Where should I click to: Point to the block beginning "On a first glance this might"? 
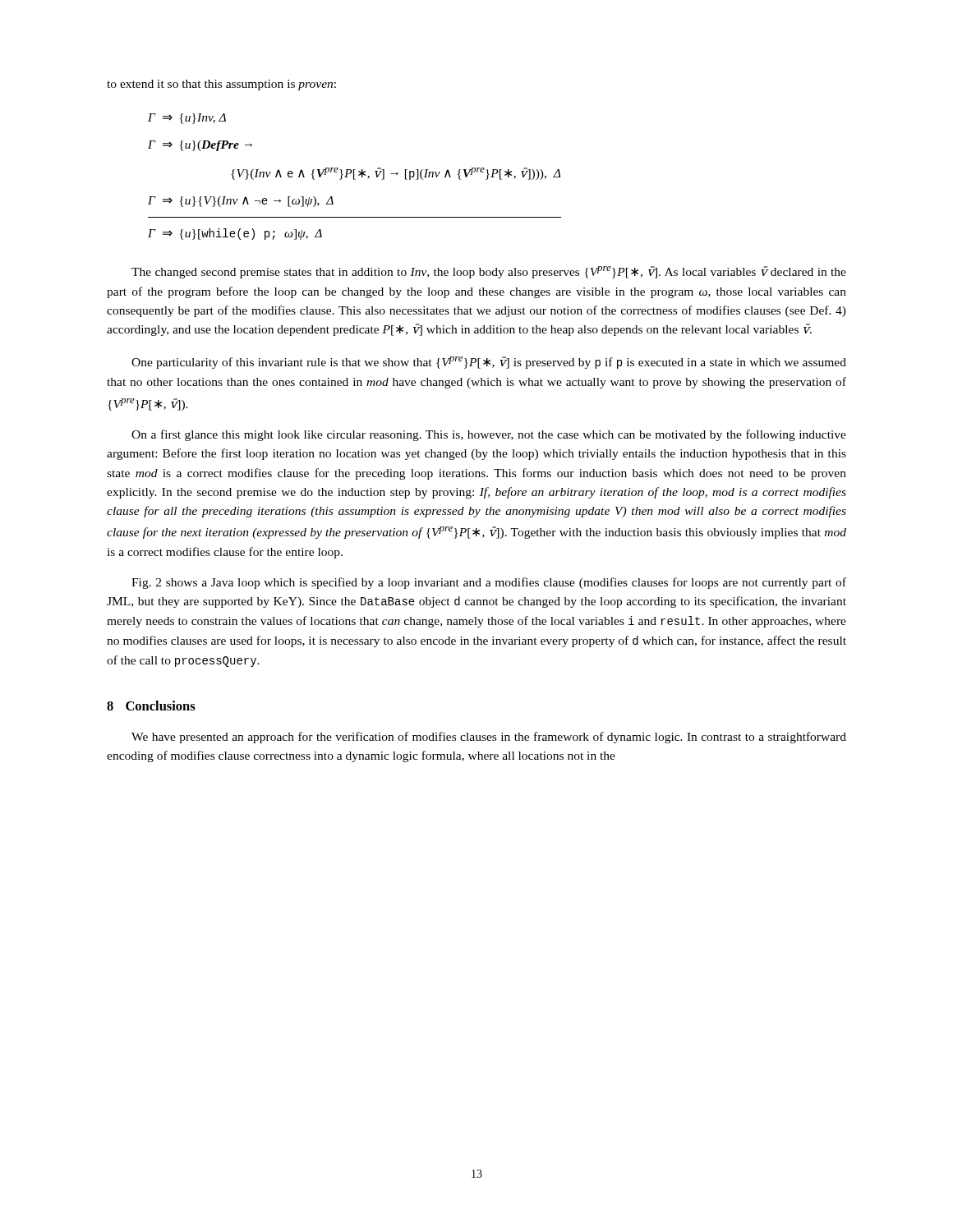[476, 493]
